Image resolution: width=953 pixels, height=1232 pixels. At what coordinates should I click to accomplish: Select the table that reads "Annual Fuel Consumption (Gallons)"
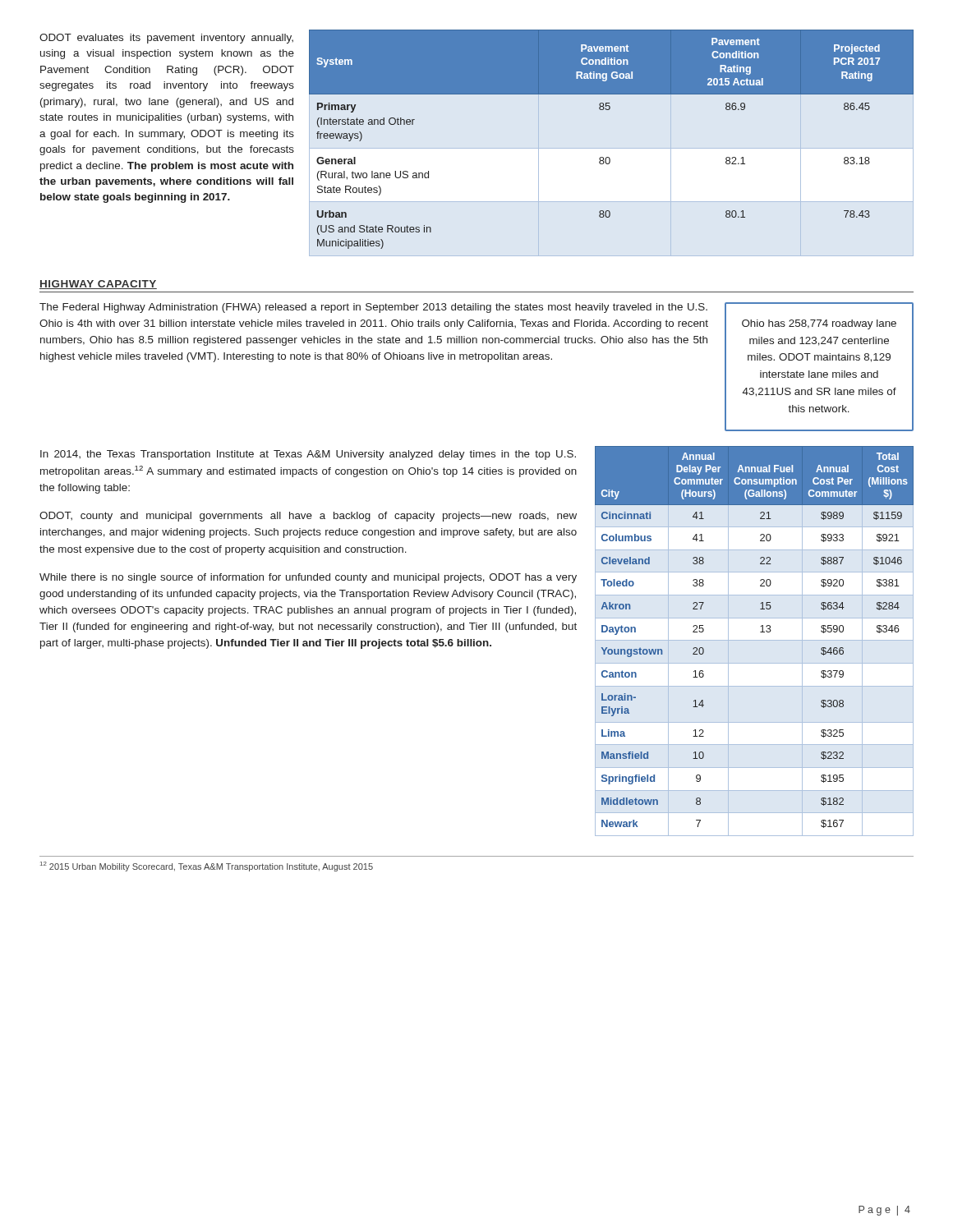click(x=754, y=641)
